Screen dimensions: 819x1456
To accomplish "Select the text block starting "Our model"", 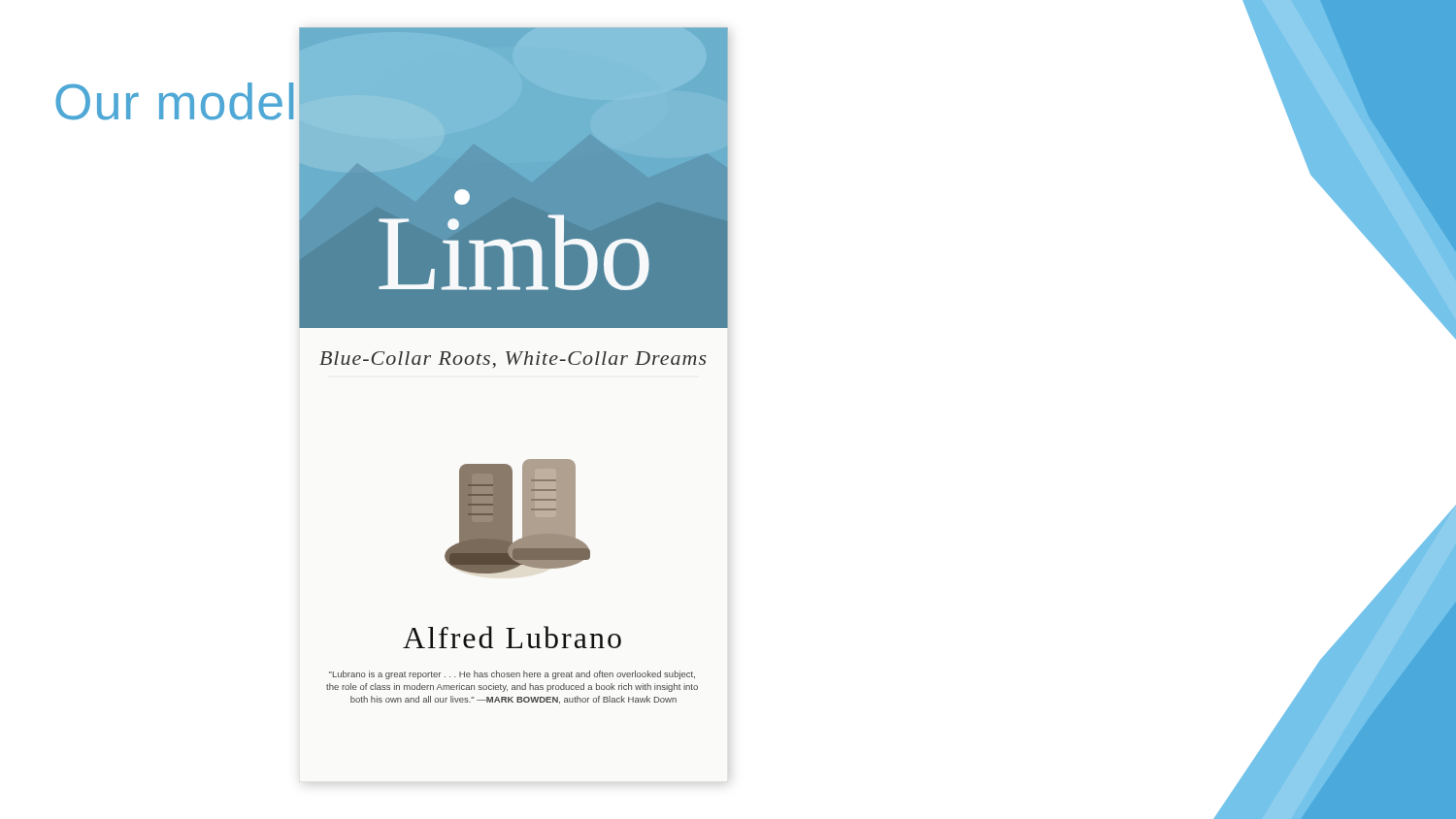I will pyautogui.click(x=176, y=102).
